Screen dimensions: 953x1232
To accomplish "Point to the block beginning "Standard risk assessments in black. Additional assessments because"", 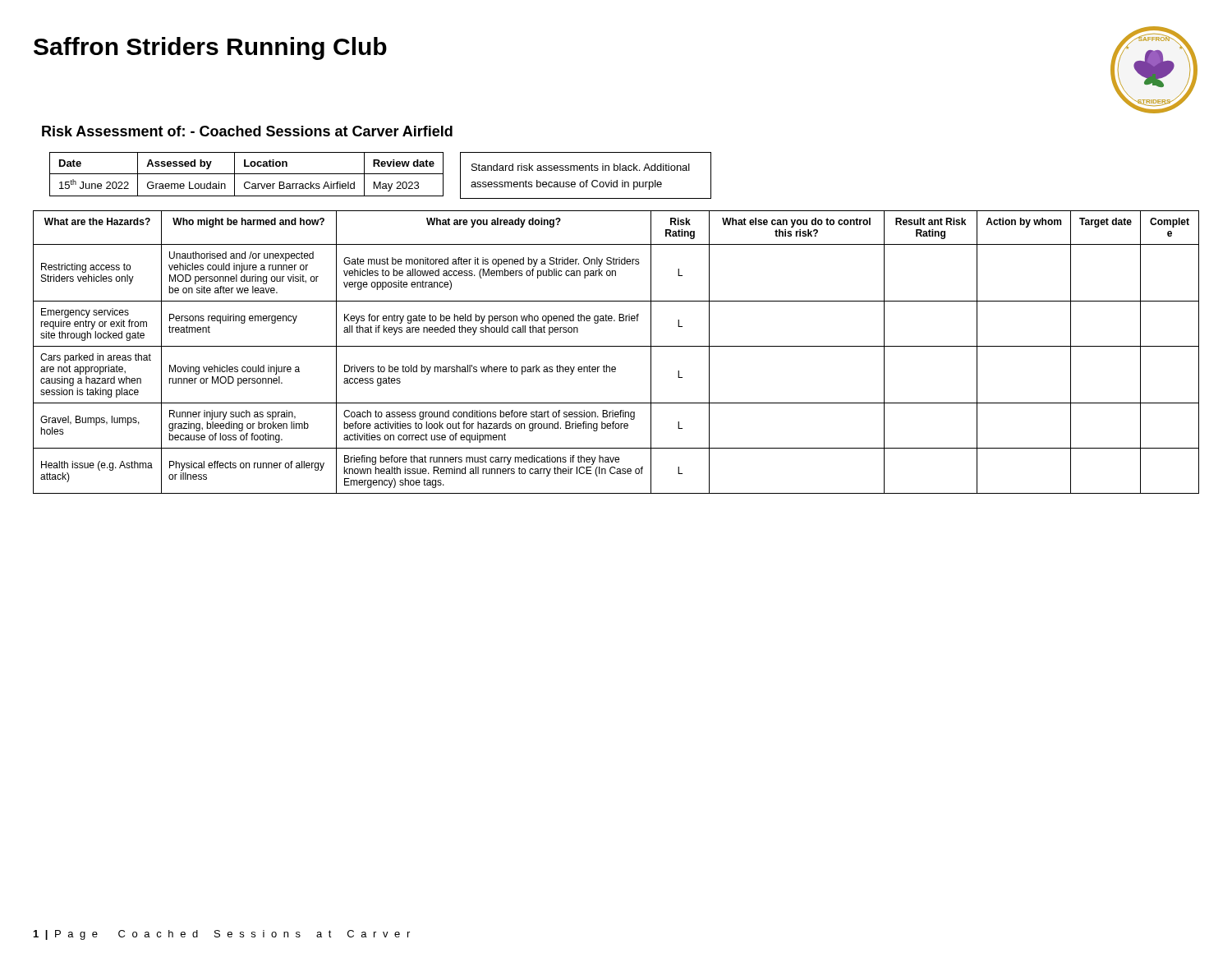I will click(x=580, y=175).
